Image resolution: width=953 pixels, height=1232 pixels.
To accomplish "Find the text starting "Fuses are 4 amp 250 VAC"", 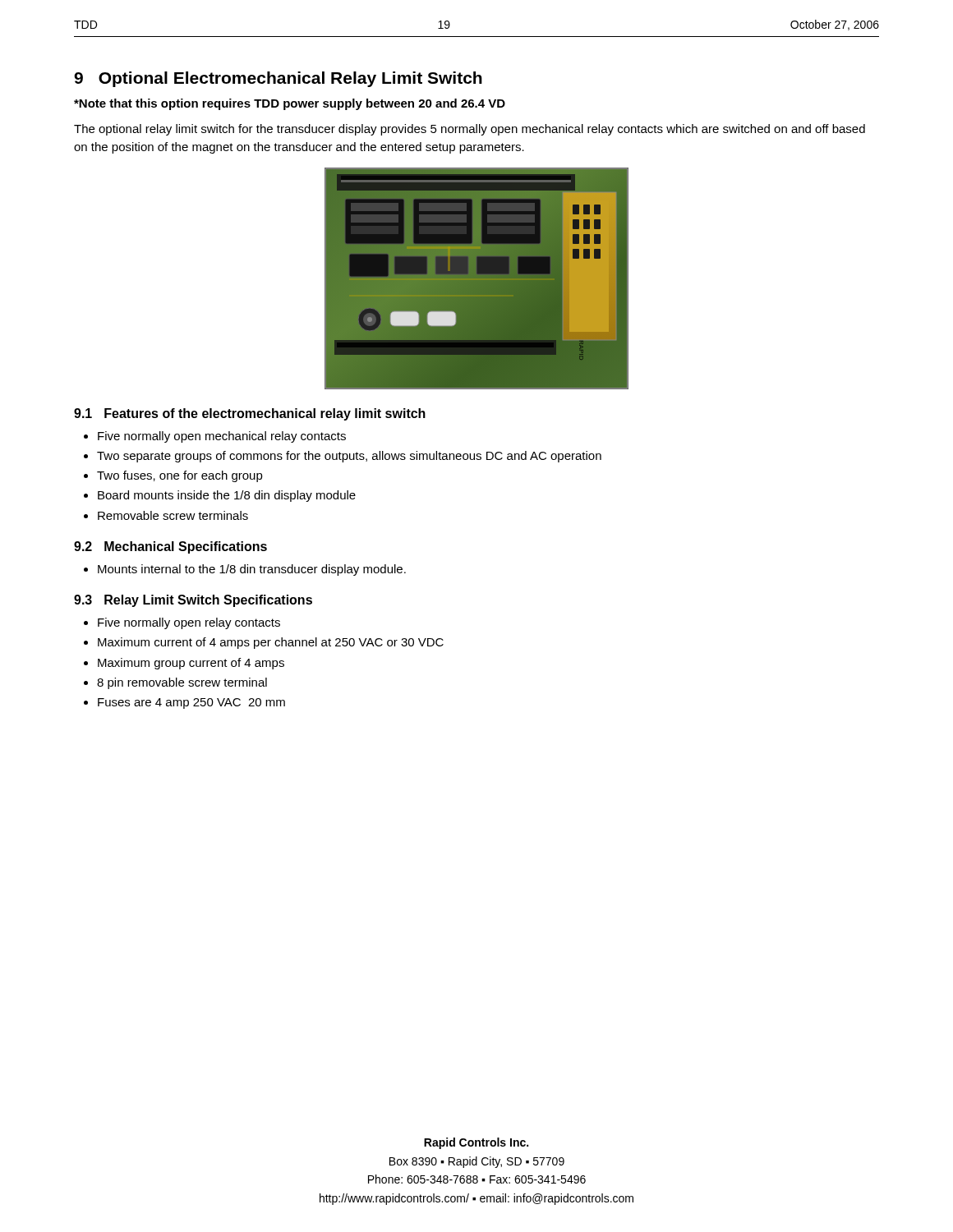I will 191,702.
